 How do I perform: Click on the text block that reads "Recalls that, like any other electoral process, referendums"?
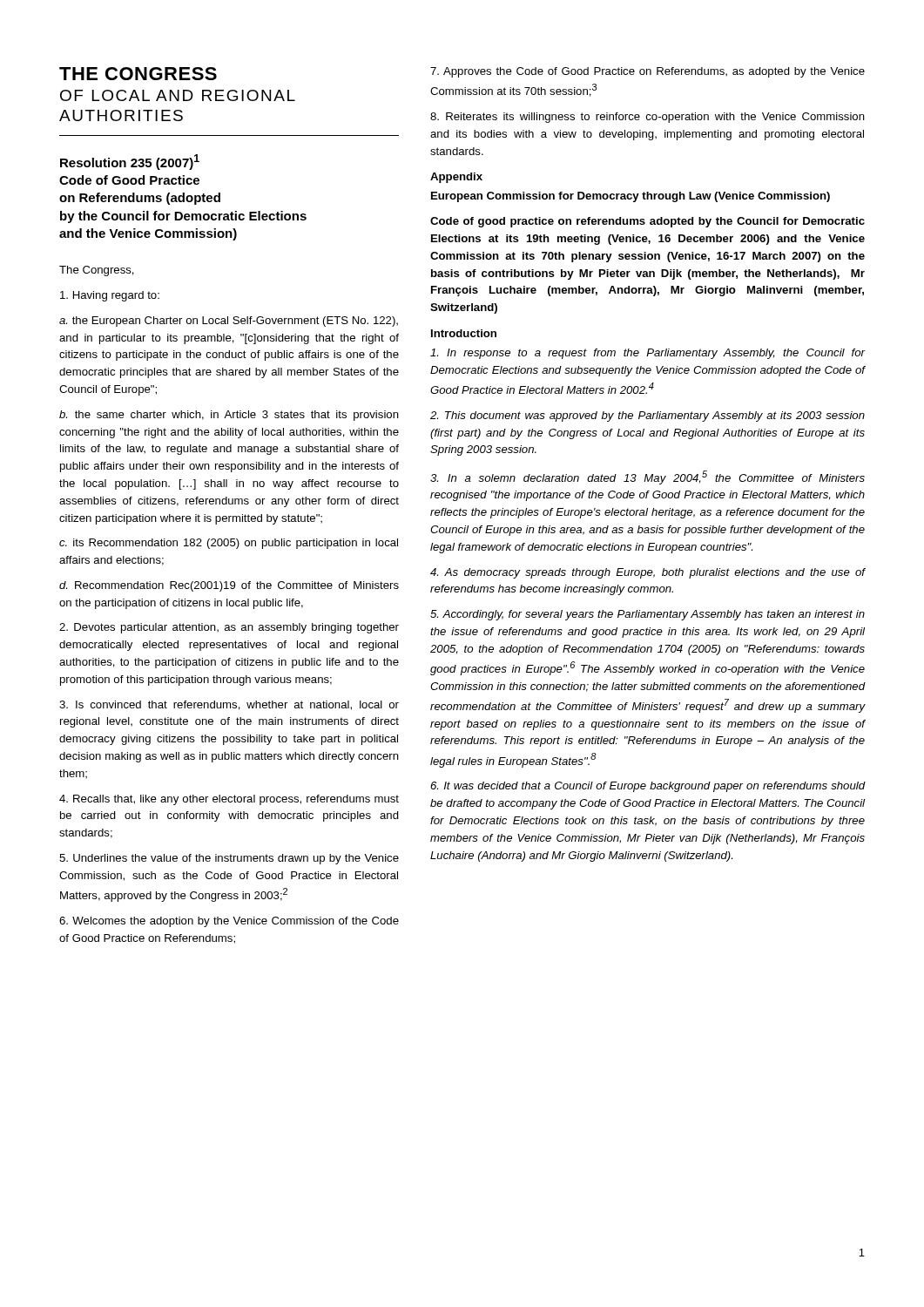tap(229, 816)
